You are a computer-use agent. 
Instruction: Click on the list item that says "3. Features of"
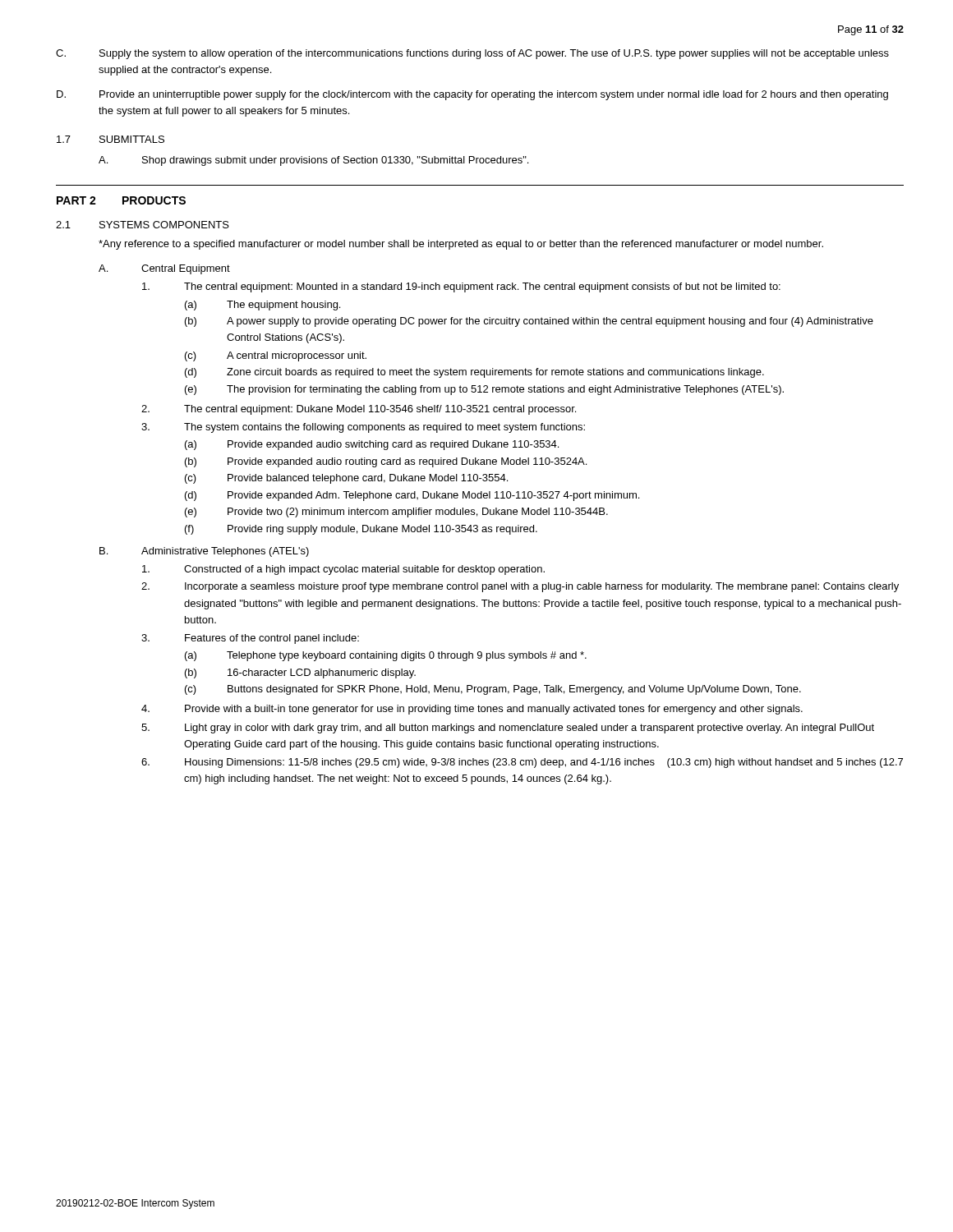click(x=250, y=639)
